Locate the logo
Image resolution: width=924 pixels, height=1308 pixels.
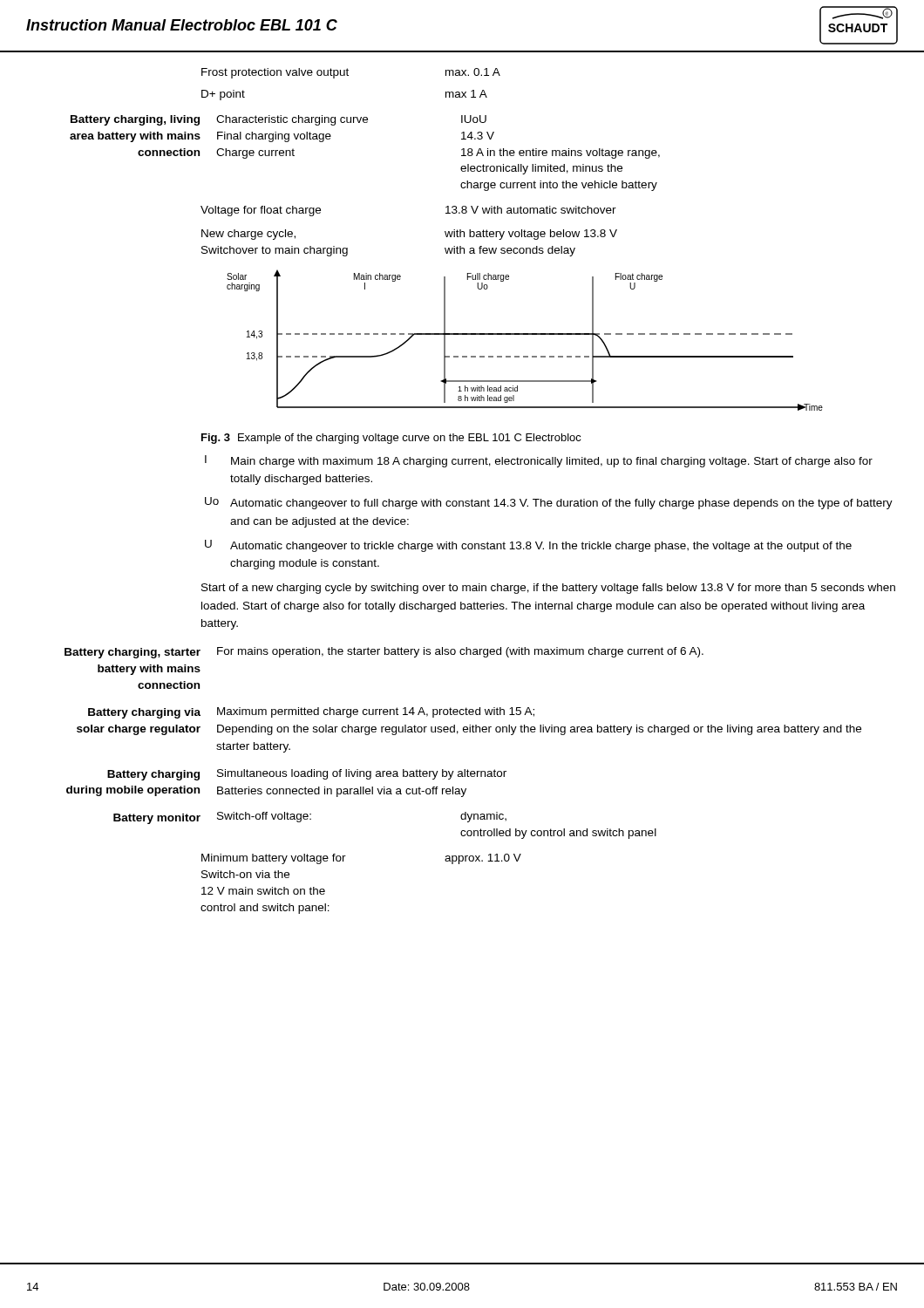pyautogui.click(x=859, y=25)
